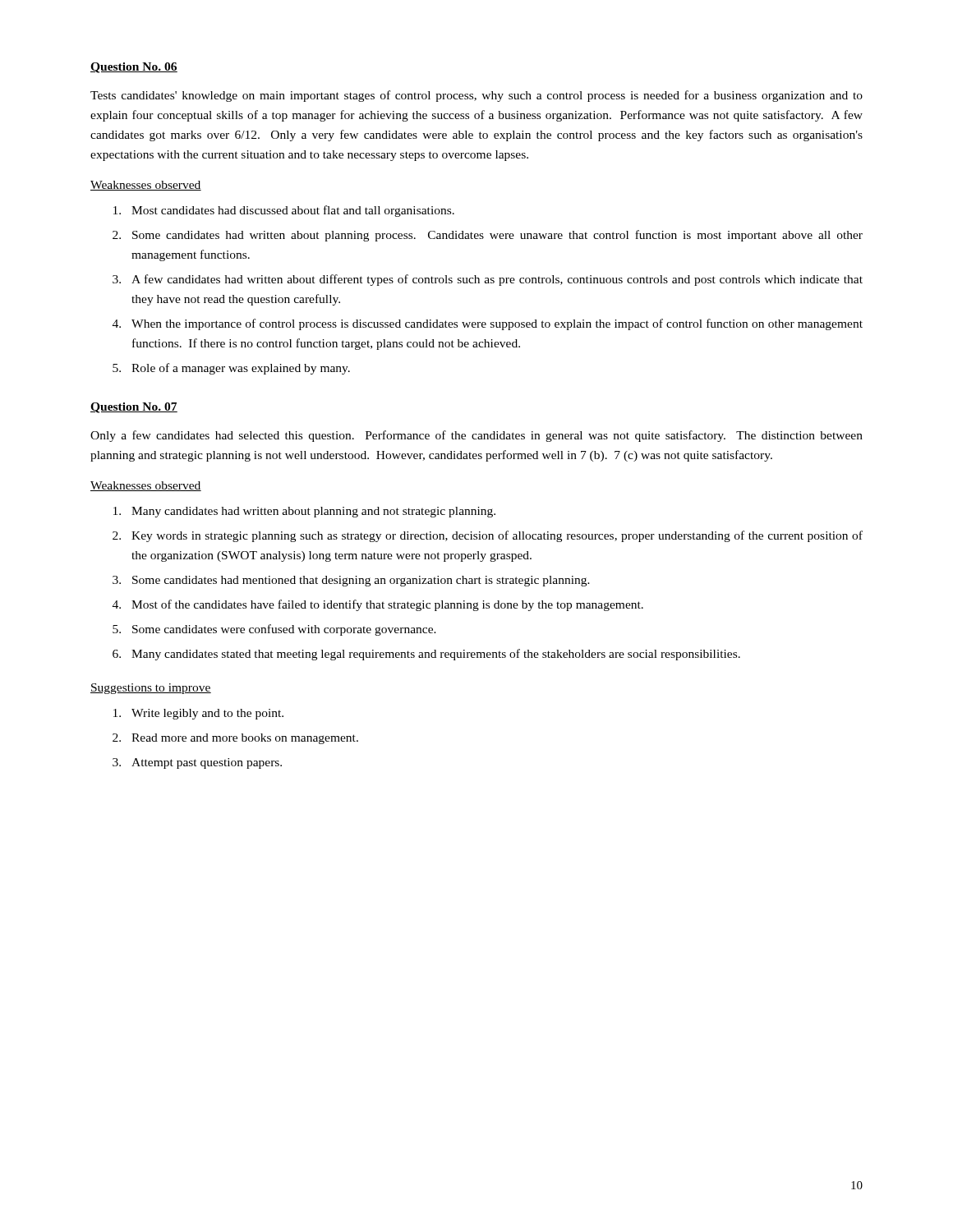Where is the passage that starts "2. Some candidates had written about"?

click(x=476, y=245)
